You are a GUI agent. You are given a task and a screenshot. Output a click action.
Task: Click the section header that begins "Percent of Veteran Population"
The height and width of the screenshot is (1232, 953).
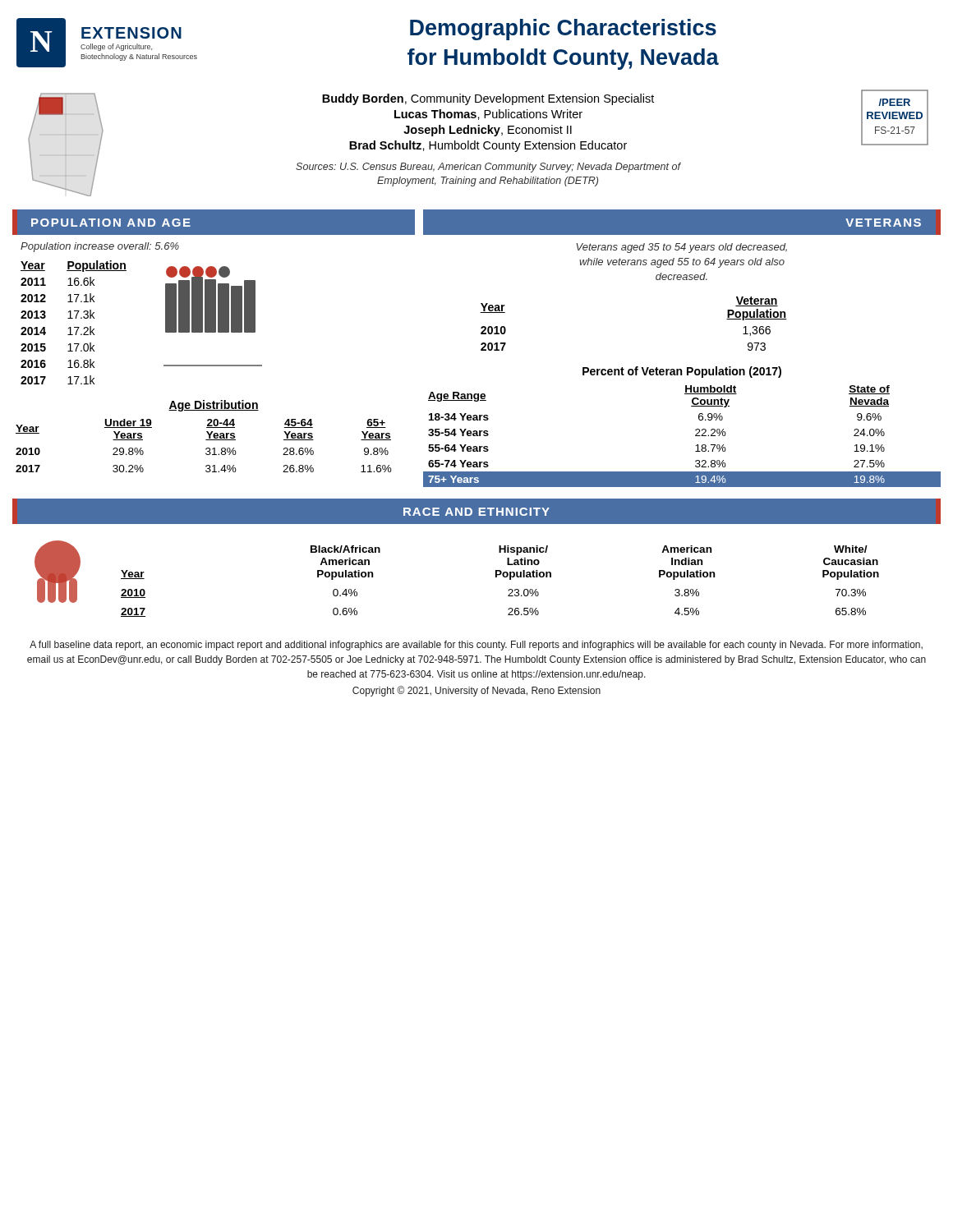click(x=682, y=372)
